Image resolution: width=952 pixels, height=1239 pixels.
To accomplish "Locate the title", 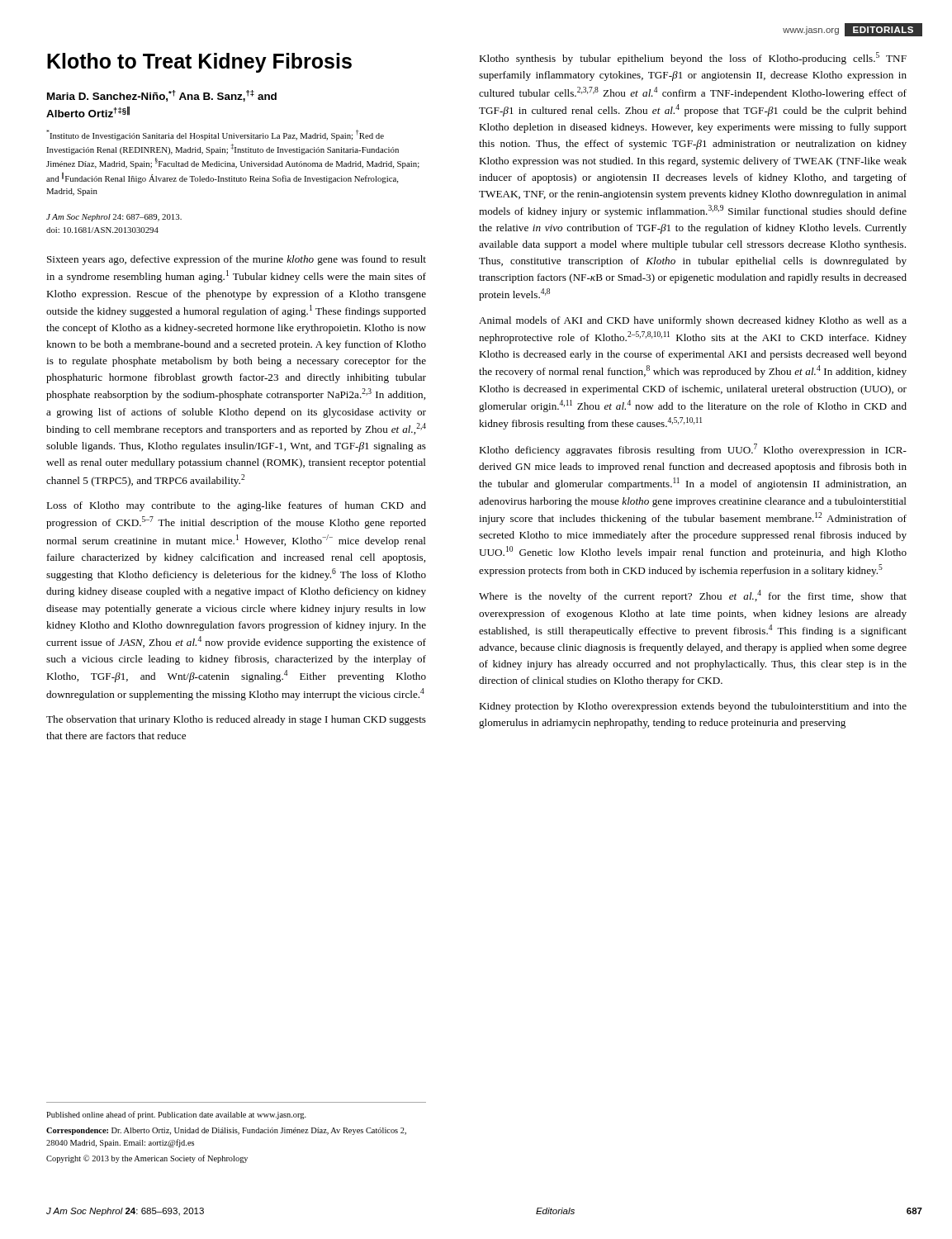I will pos(199,61).
